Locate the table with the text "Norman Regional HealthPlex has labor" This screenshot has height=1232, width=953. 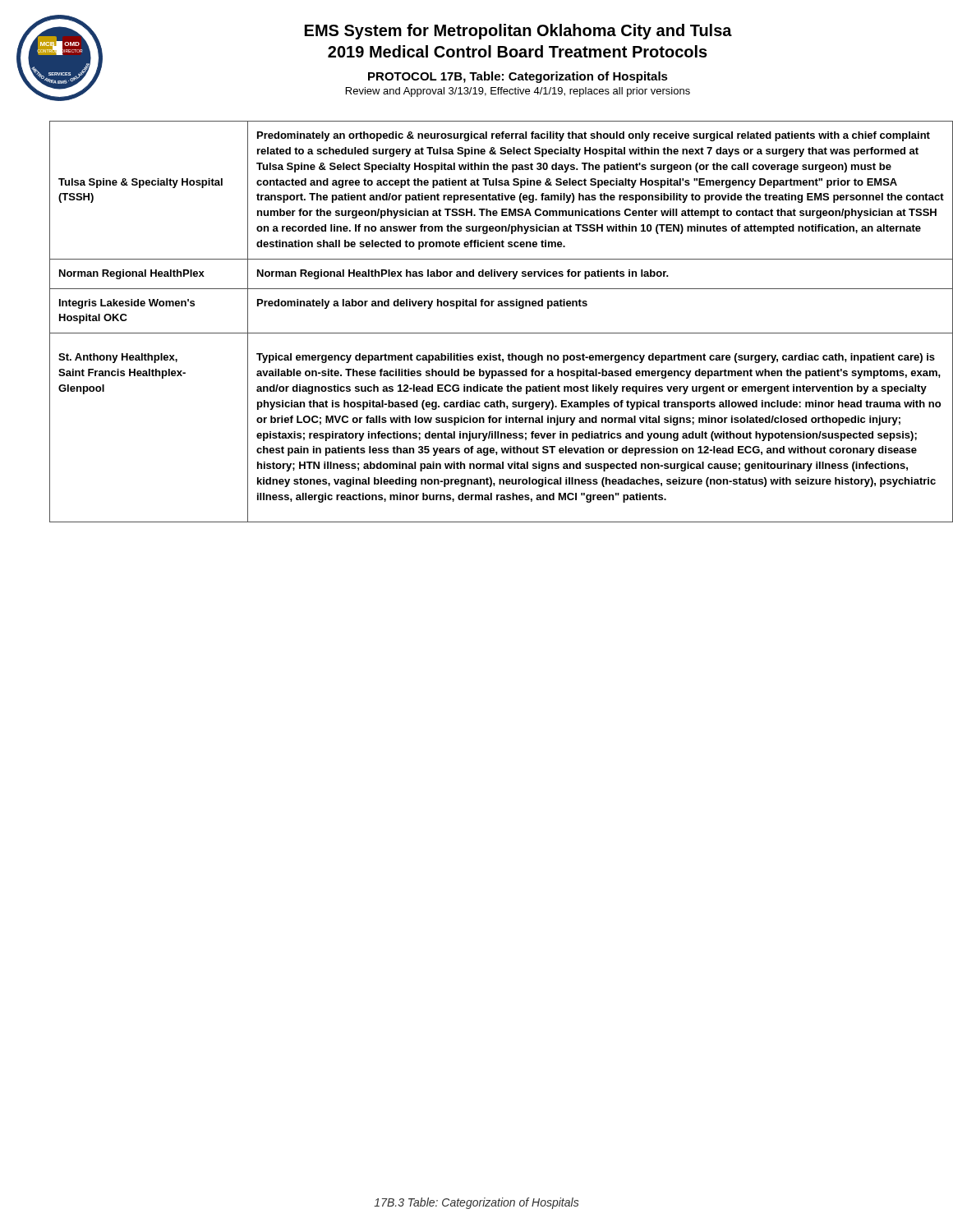[476, 321]
